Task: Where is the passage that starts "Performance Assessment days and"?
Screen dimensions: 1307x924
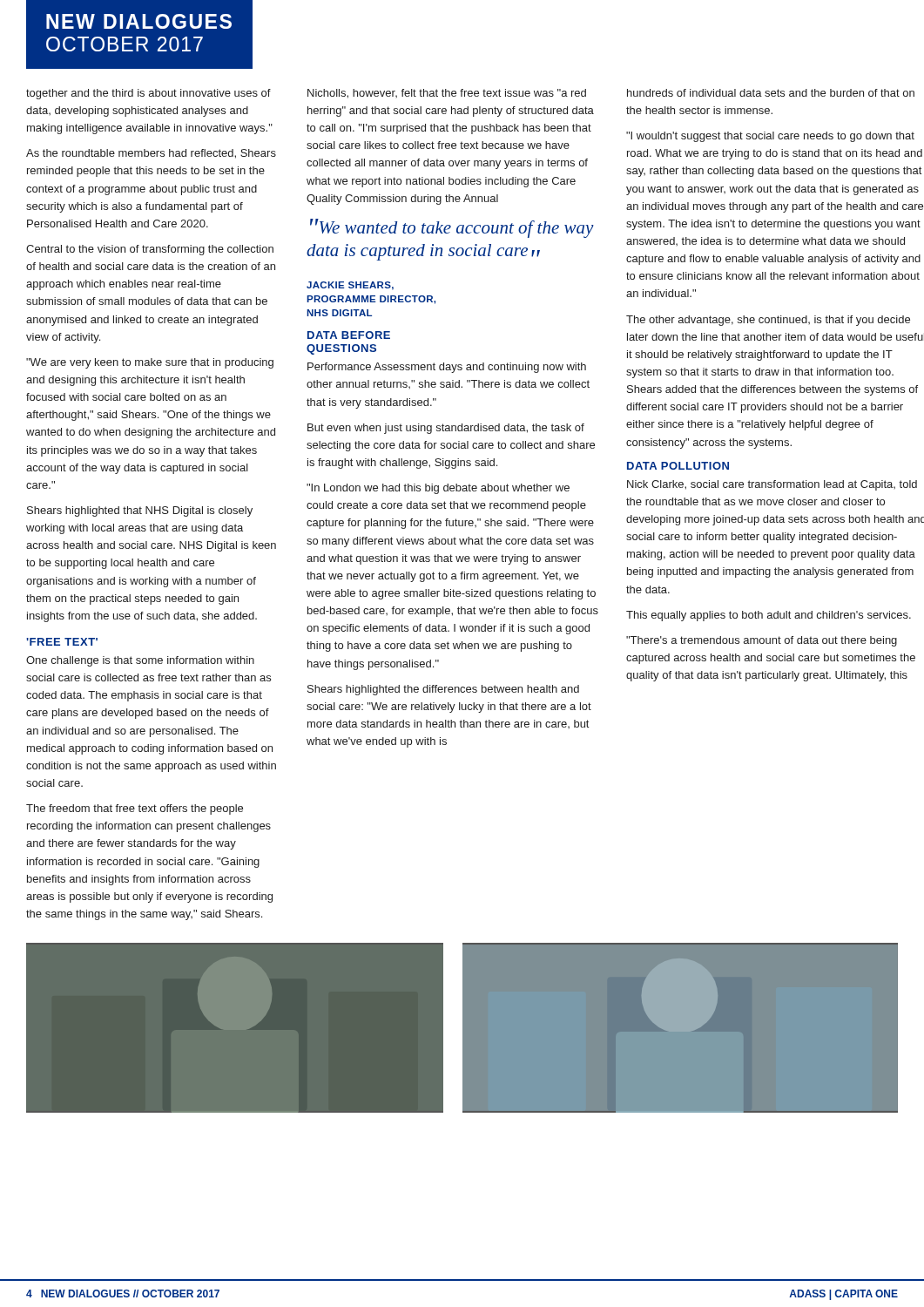Action: (x=452, y=554)
